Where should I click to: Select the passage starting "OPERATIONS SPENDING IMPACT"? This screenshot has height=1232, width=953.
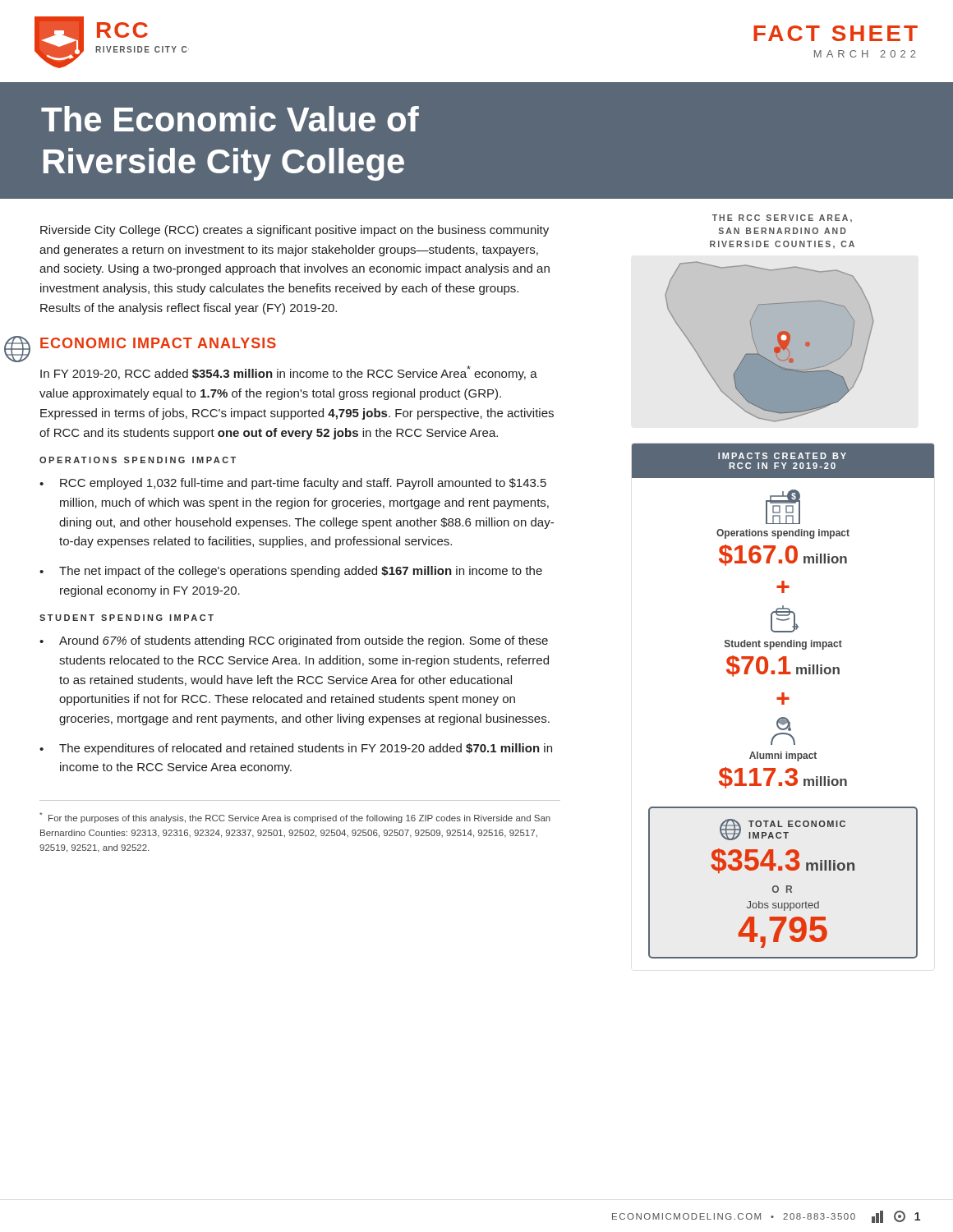[x=139, y=460]
